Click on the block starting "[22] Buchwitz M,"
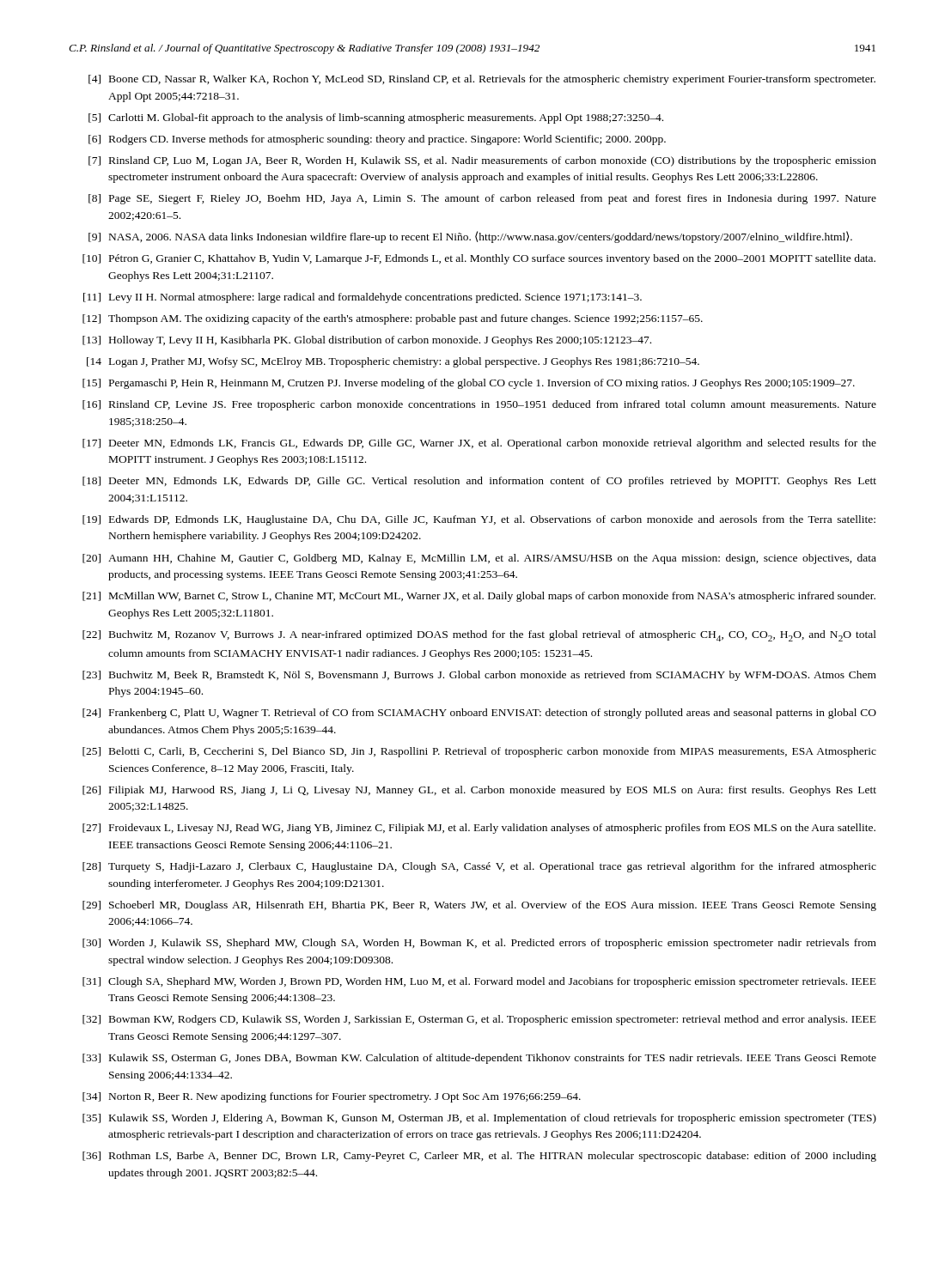This screenshot has width=945, height=1288. click(x=472, y=644)
